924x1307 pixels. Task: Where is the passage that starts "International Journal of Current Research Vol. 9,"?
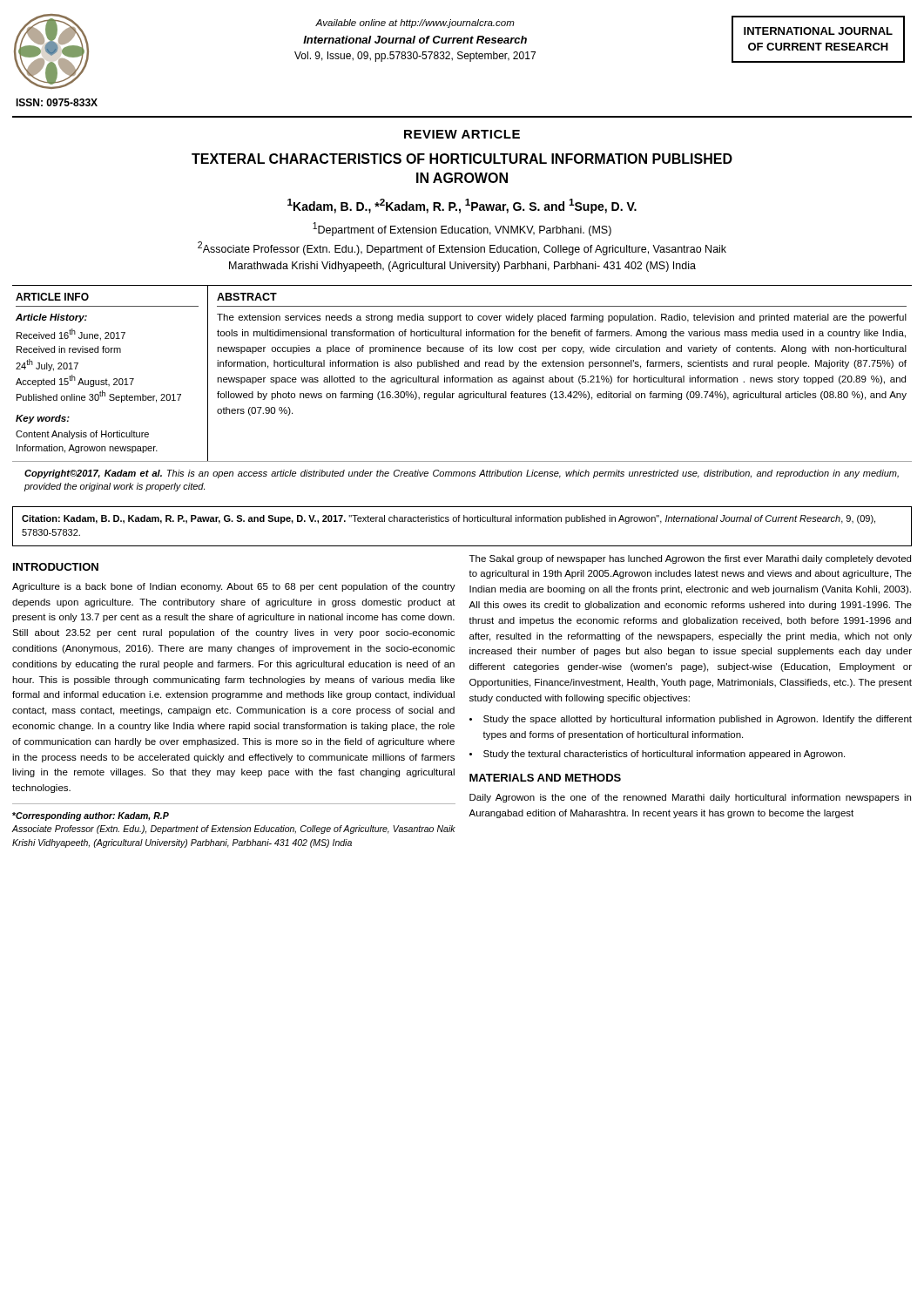click(x=415, y=48)
